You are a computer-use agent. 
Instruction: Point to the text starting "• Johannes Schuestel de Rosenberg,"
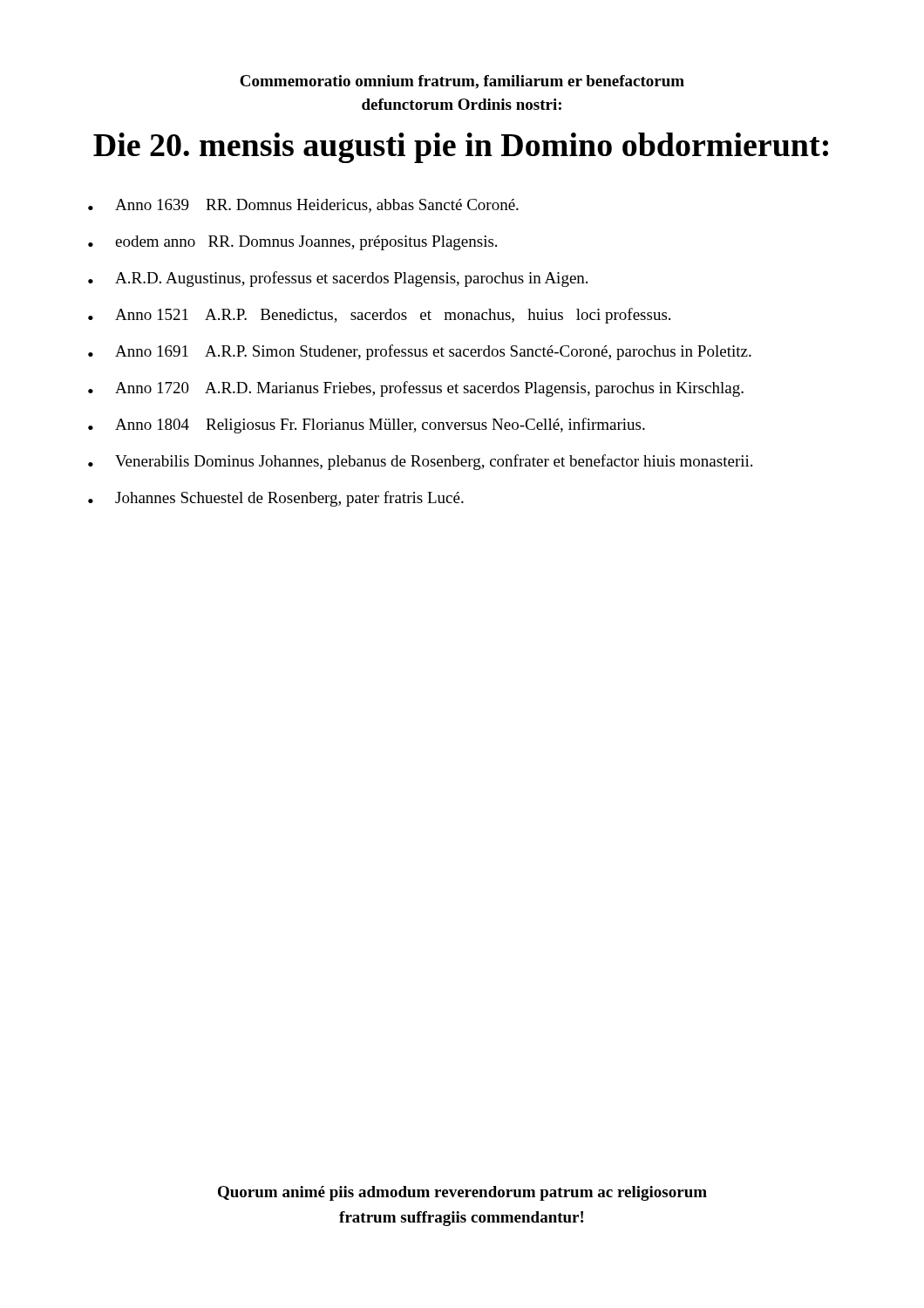pos(462,500)
